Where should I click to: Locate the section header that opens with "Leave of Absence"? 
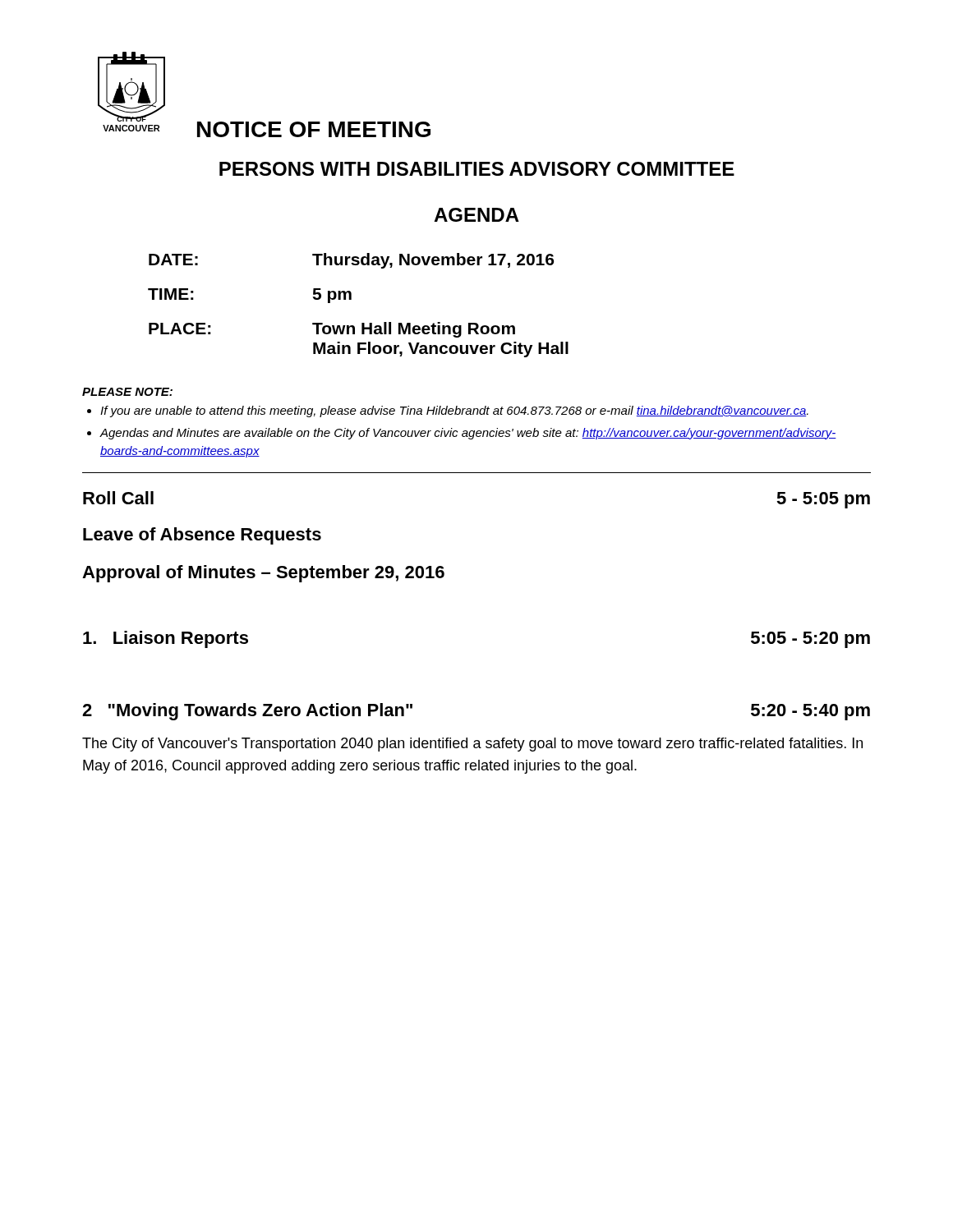(x=202, y=534)
